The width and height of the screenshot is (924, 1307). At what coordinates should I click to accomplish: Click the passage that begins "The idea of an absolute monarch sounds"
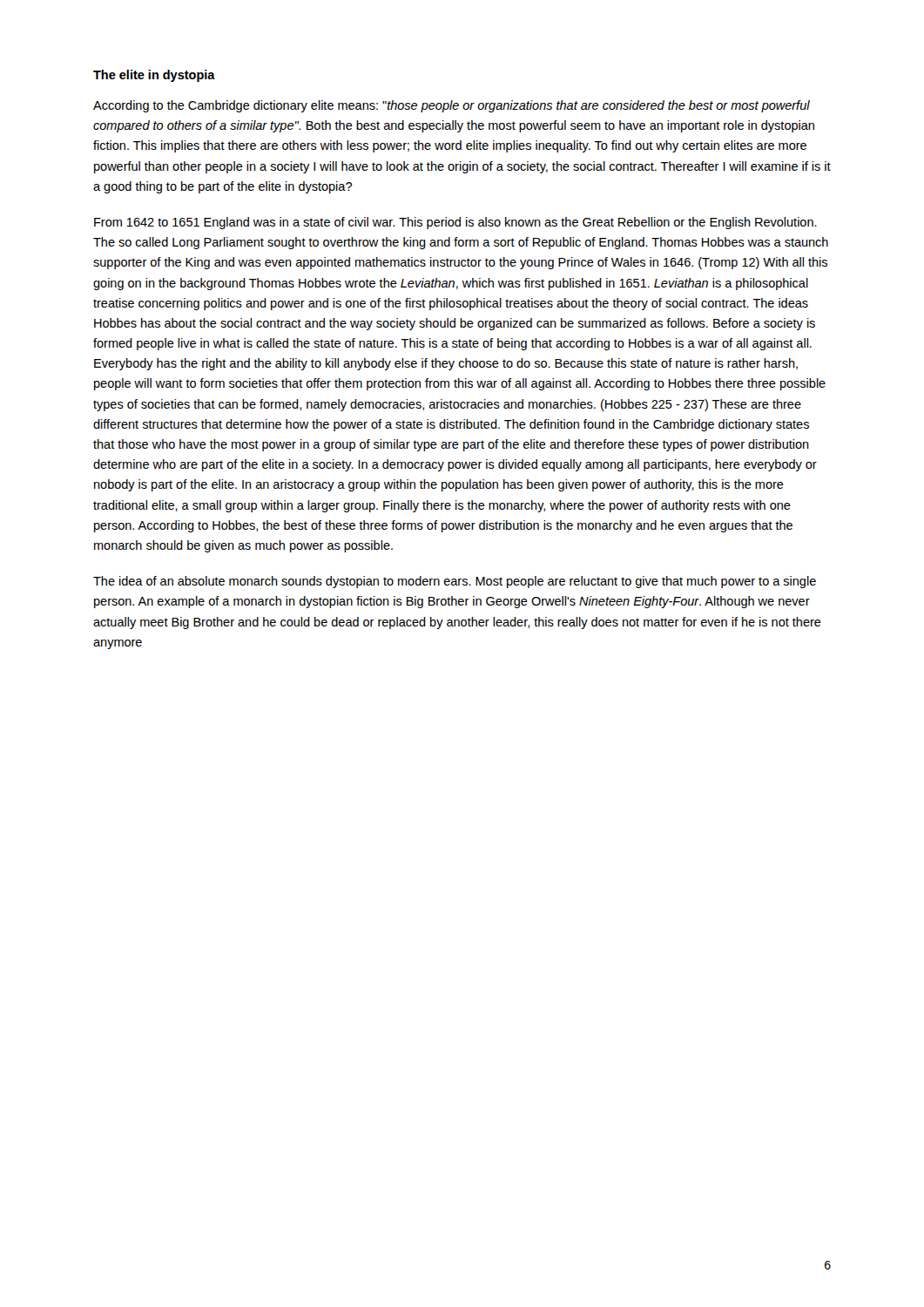(x=457, y=612)
